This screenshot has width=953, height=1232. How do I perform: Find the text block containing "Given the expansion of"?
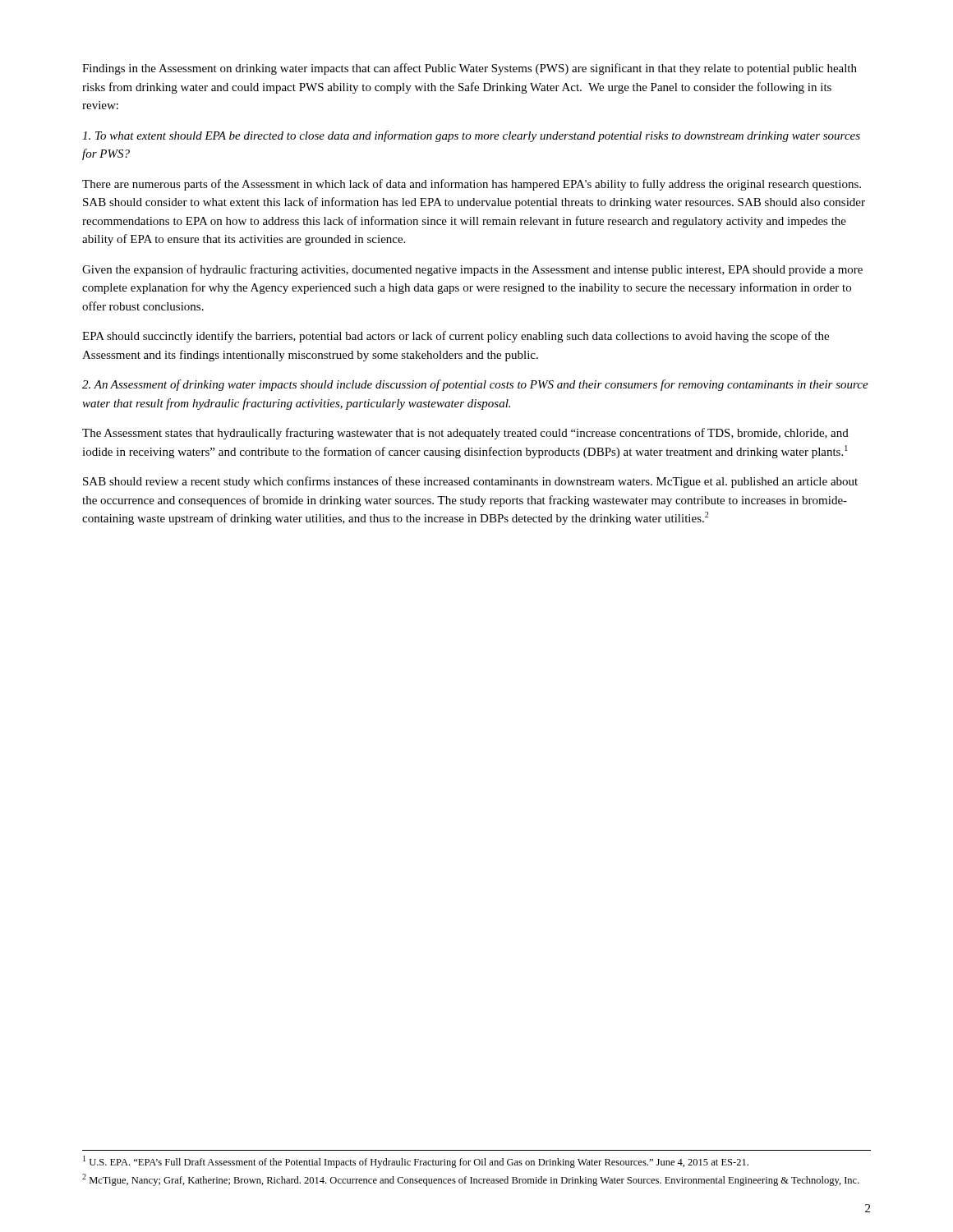[x=476, y=288]
